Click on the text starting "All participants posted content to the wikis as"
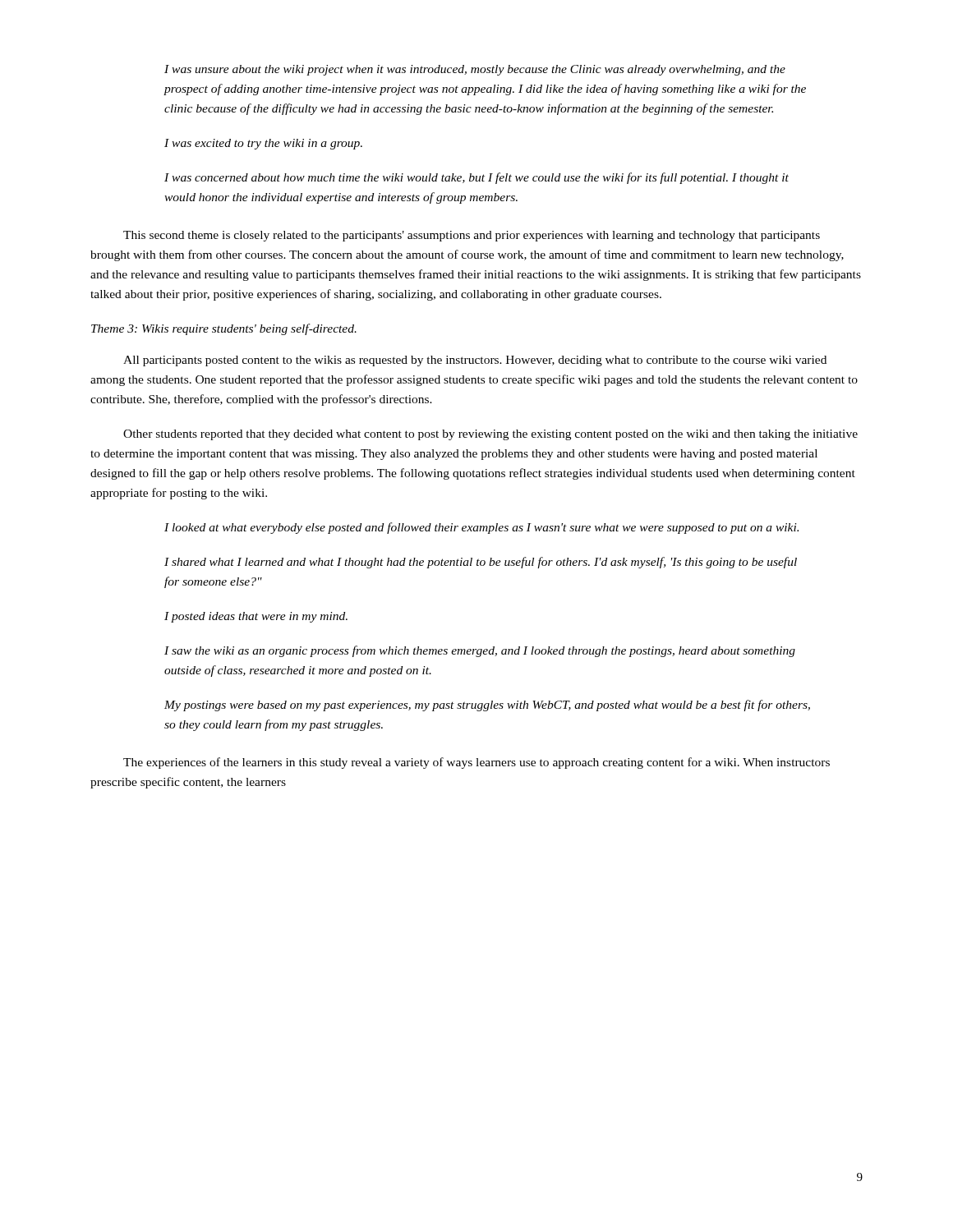 tap(476, 380)
